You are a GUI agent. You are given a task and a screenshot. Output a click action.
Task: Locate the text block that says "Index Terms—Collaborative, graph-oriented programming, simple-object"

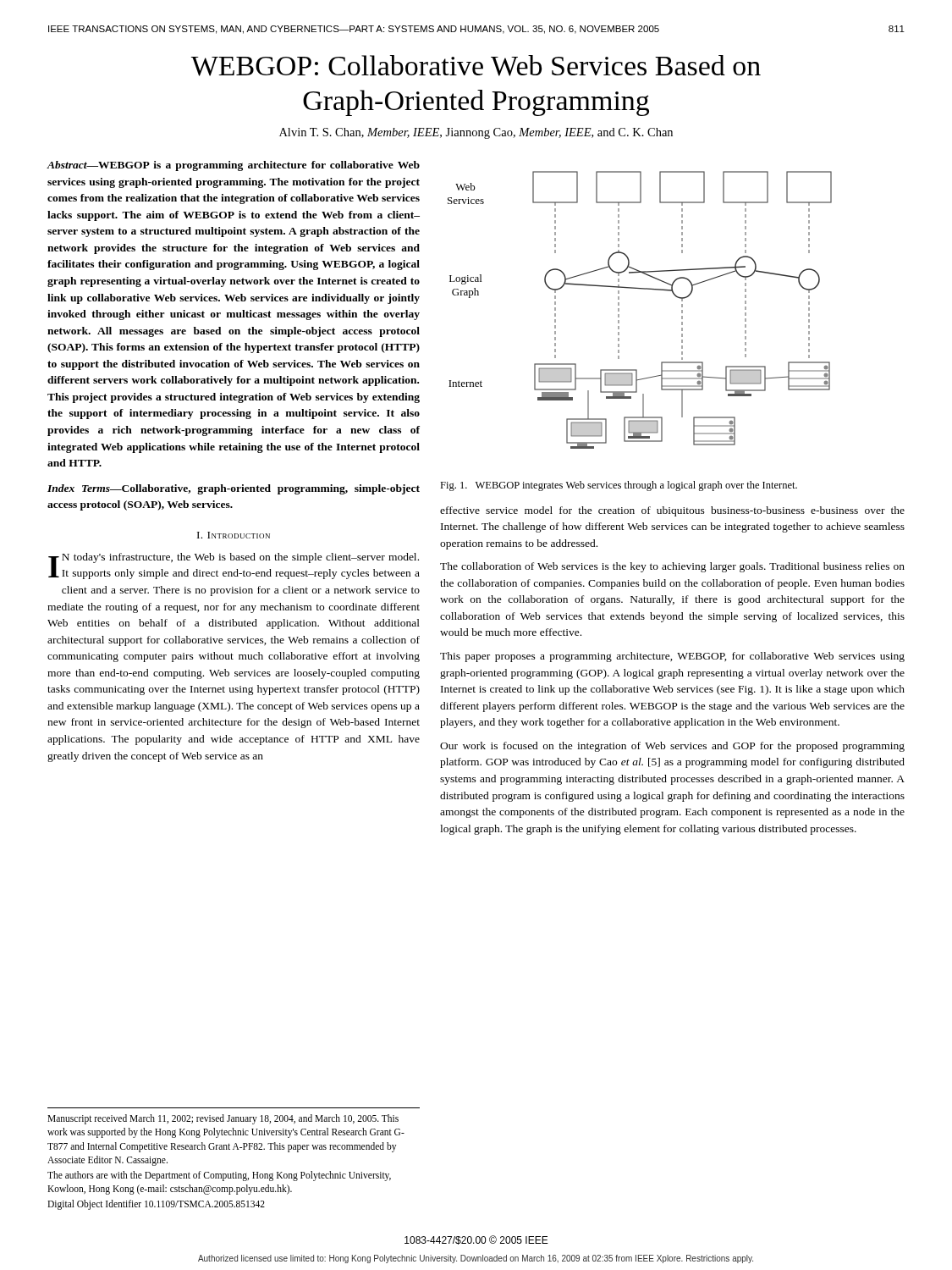point(234,496)
